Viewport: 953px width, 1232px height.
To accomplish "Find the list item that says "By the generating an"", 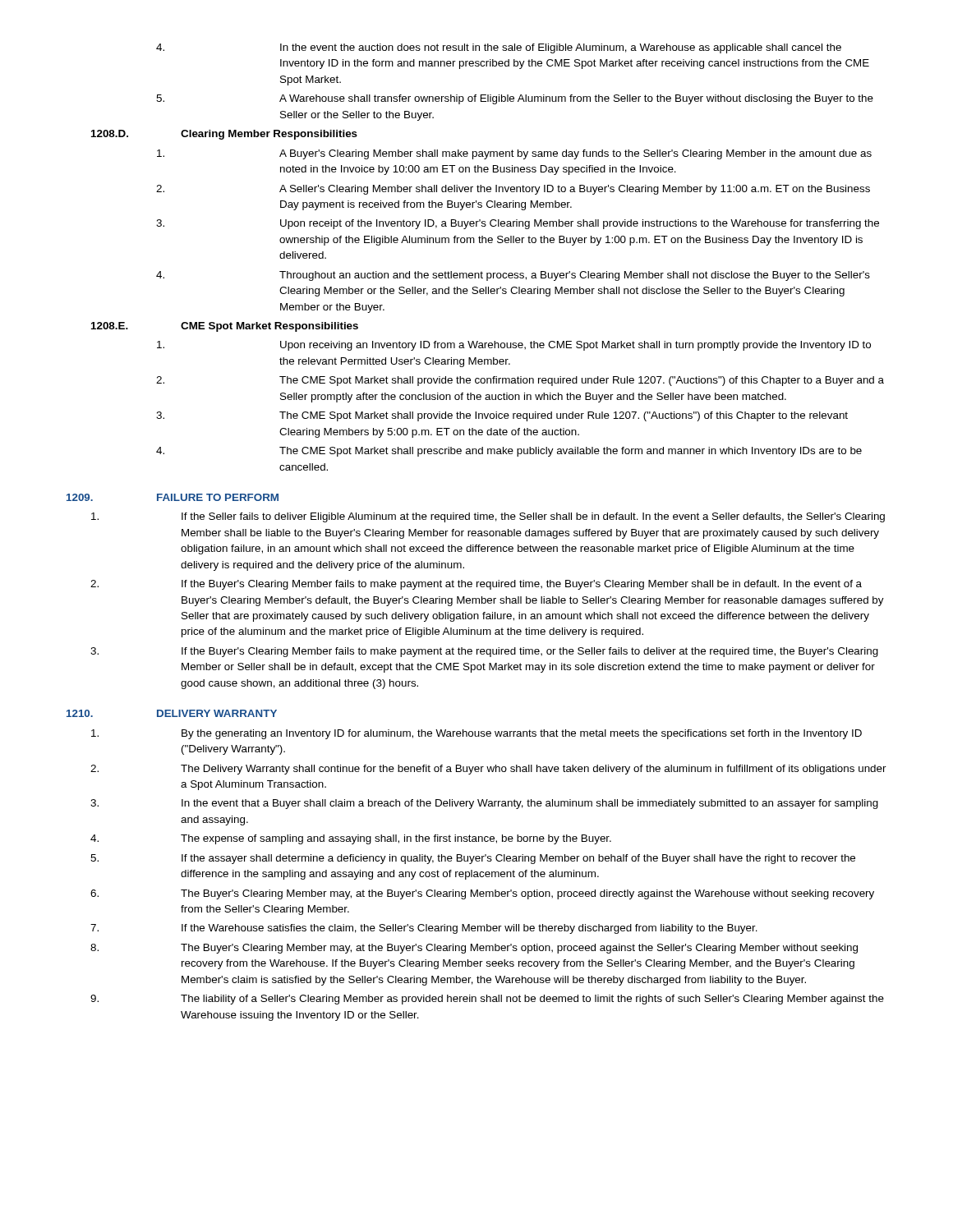I will point(476,741).
